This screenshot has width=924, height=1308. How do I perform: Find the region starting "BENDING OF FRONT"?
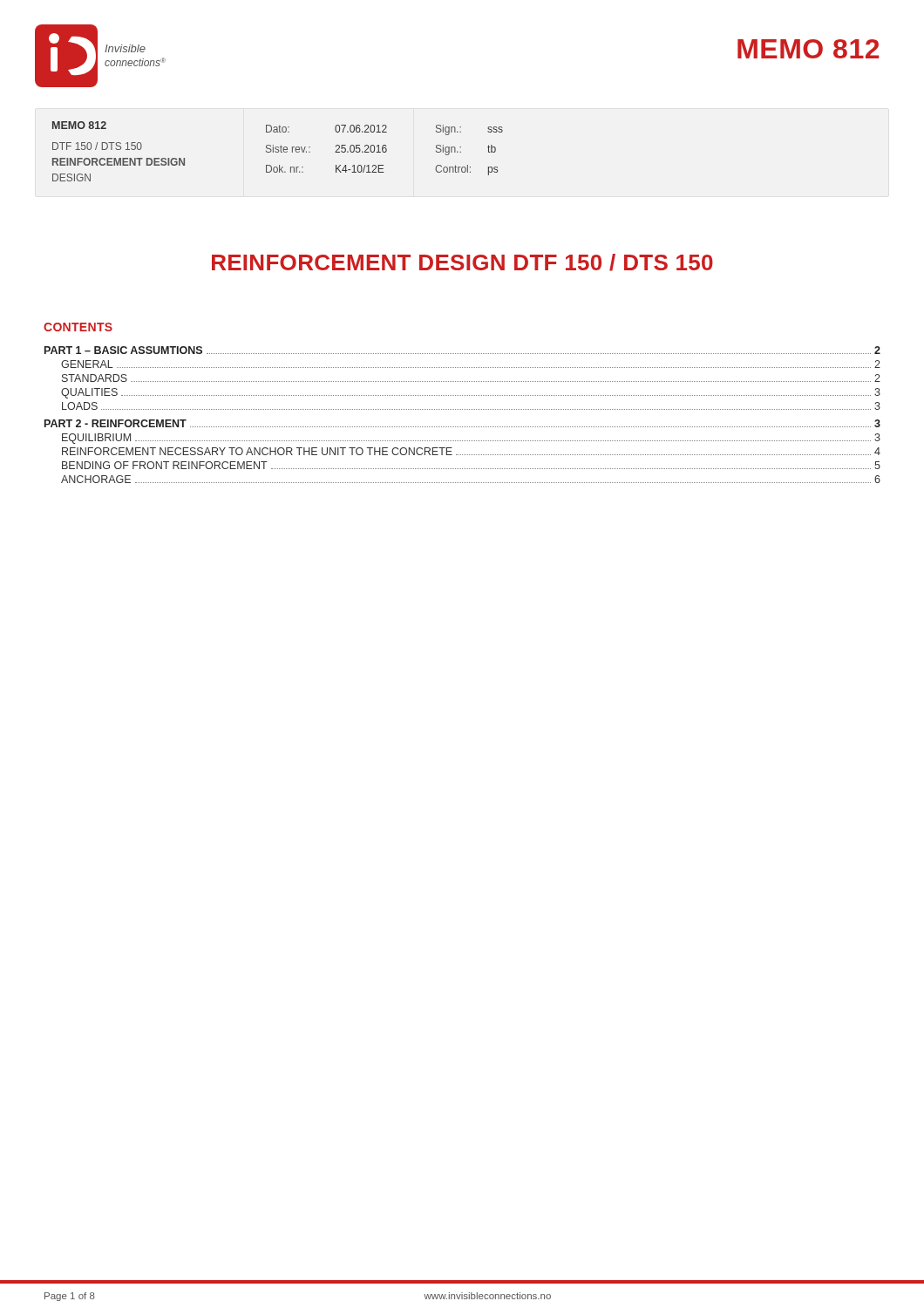tap(471, 466)
